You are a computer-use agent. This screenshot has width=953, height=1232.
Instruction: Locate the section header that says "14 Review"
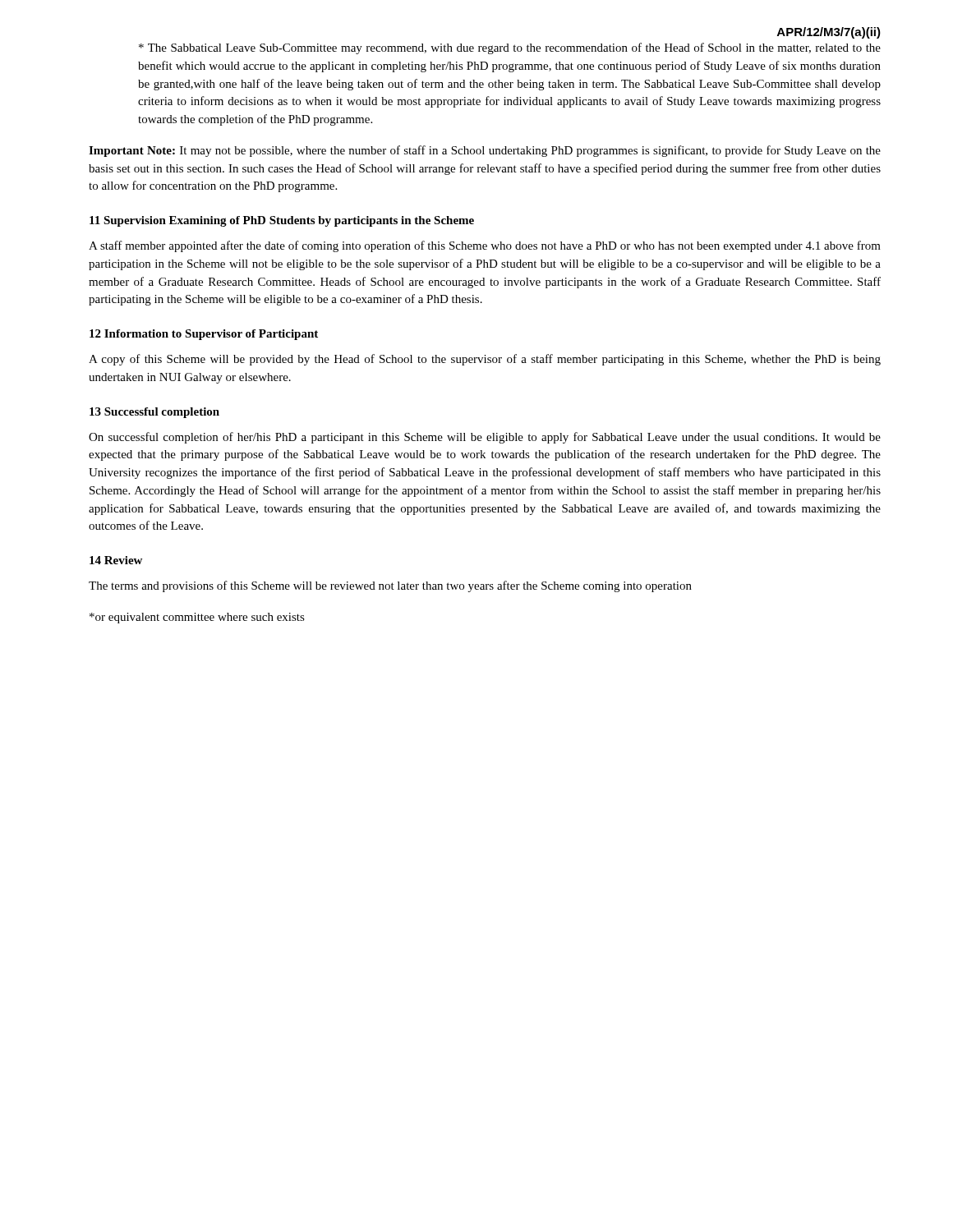116,560
